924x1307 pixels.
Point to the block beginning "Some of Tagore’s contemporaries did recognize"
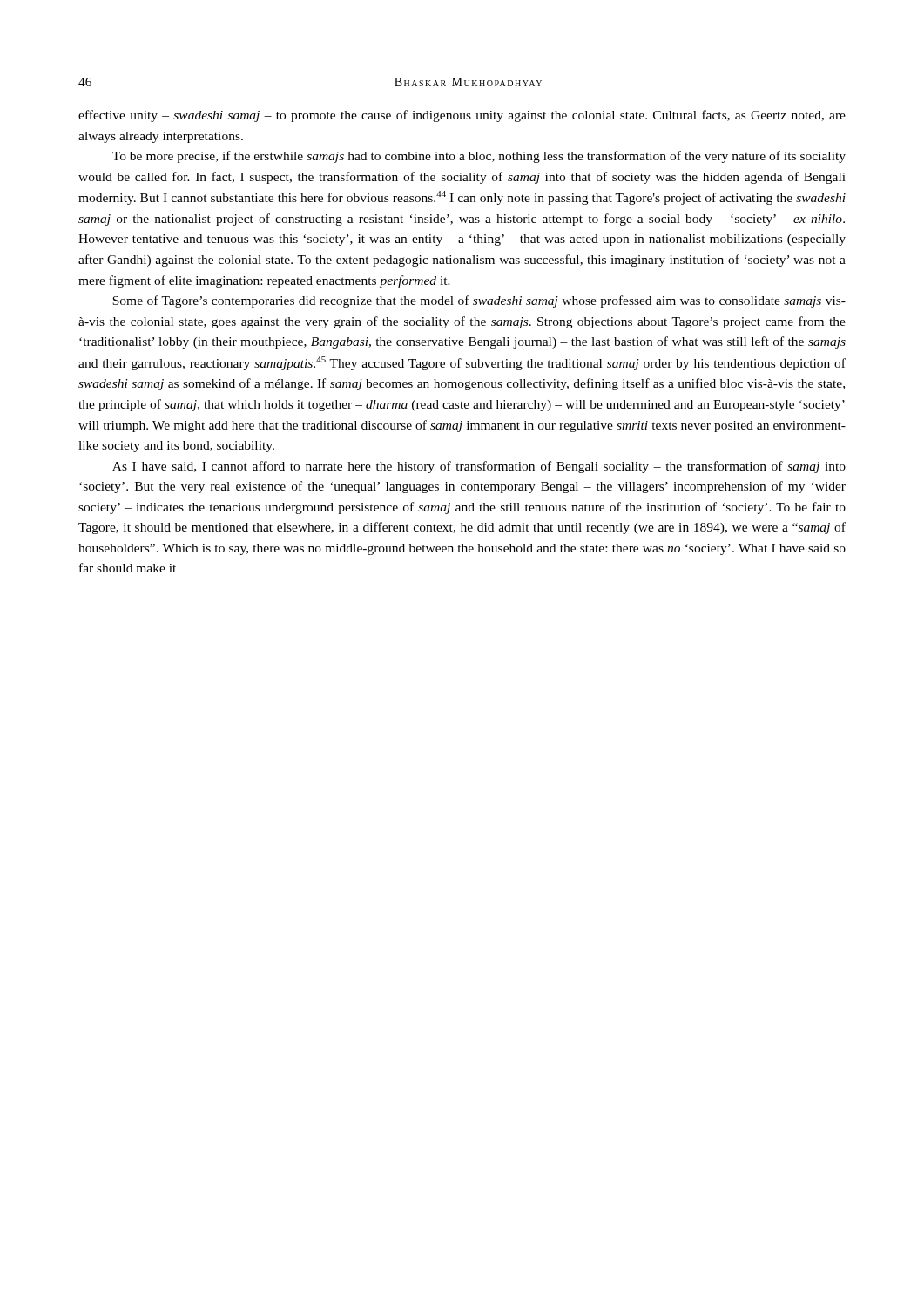click(x=462, y=373)
